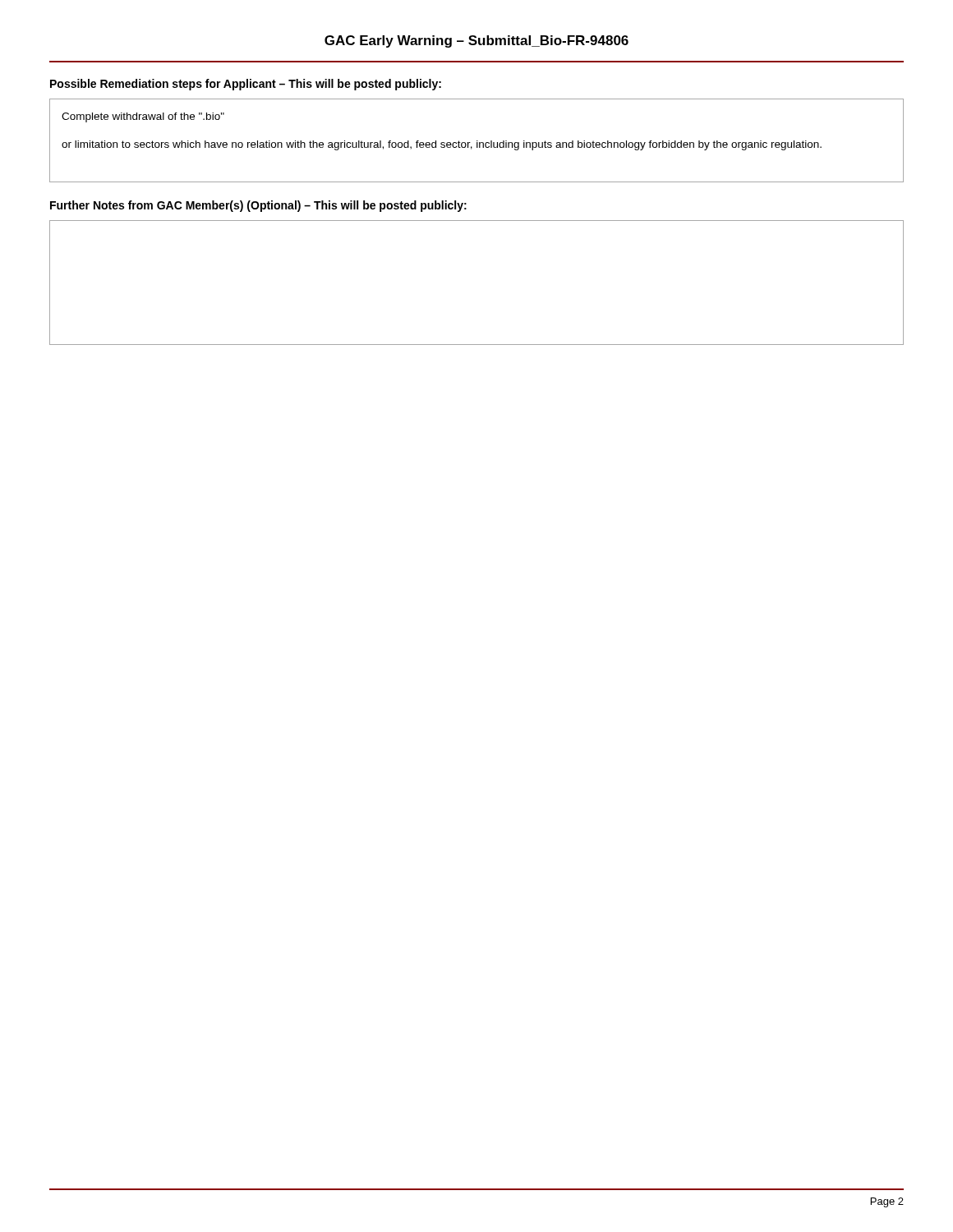Point to the section header beginning "Possible Remediation steps for"
Viewport: 953px width, 1232px height.
[x=246, y=84]
